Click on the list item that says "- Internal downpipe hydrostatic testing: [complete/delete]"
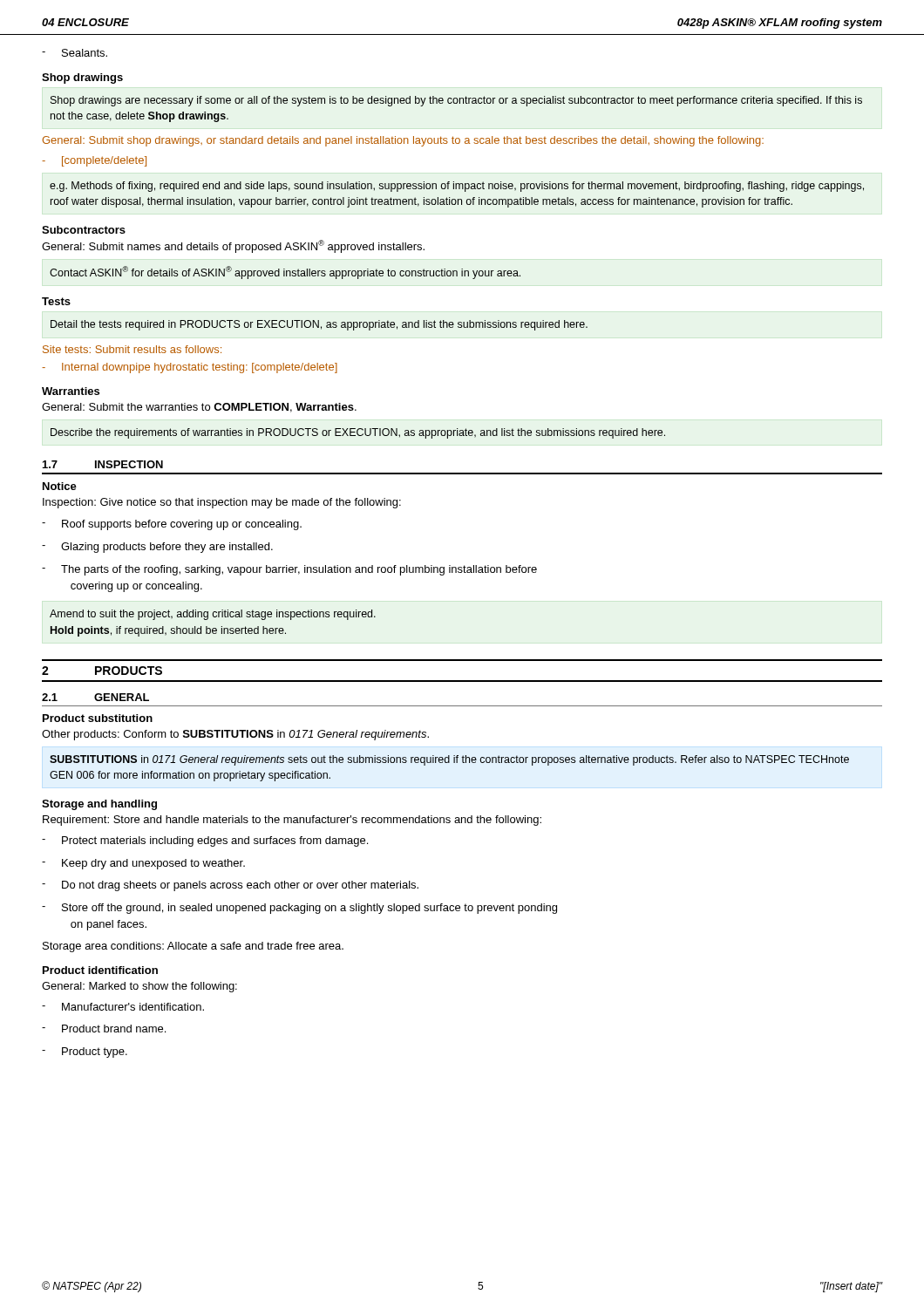This screenshot has width=924, height=1308. pos(190,368)
